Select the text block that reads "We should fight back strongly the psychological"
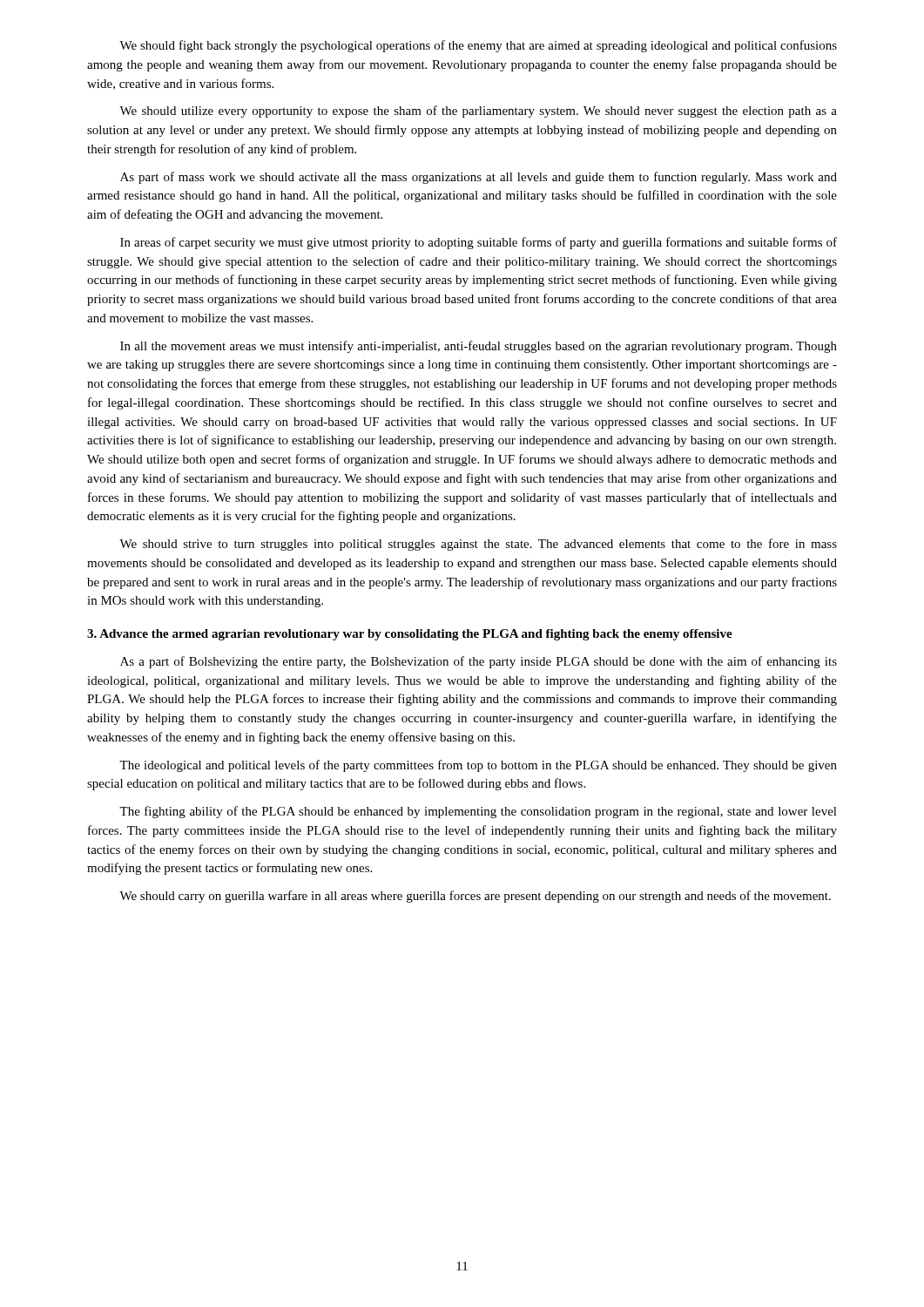The image size is (924, 1307). pos(462,65)
